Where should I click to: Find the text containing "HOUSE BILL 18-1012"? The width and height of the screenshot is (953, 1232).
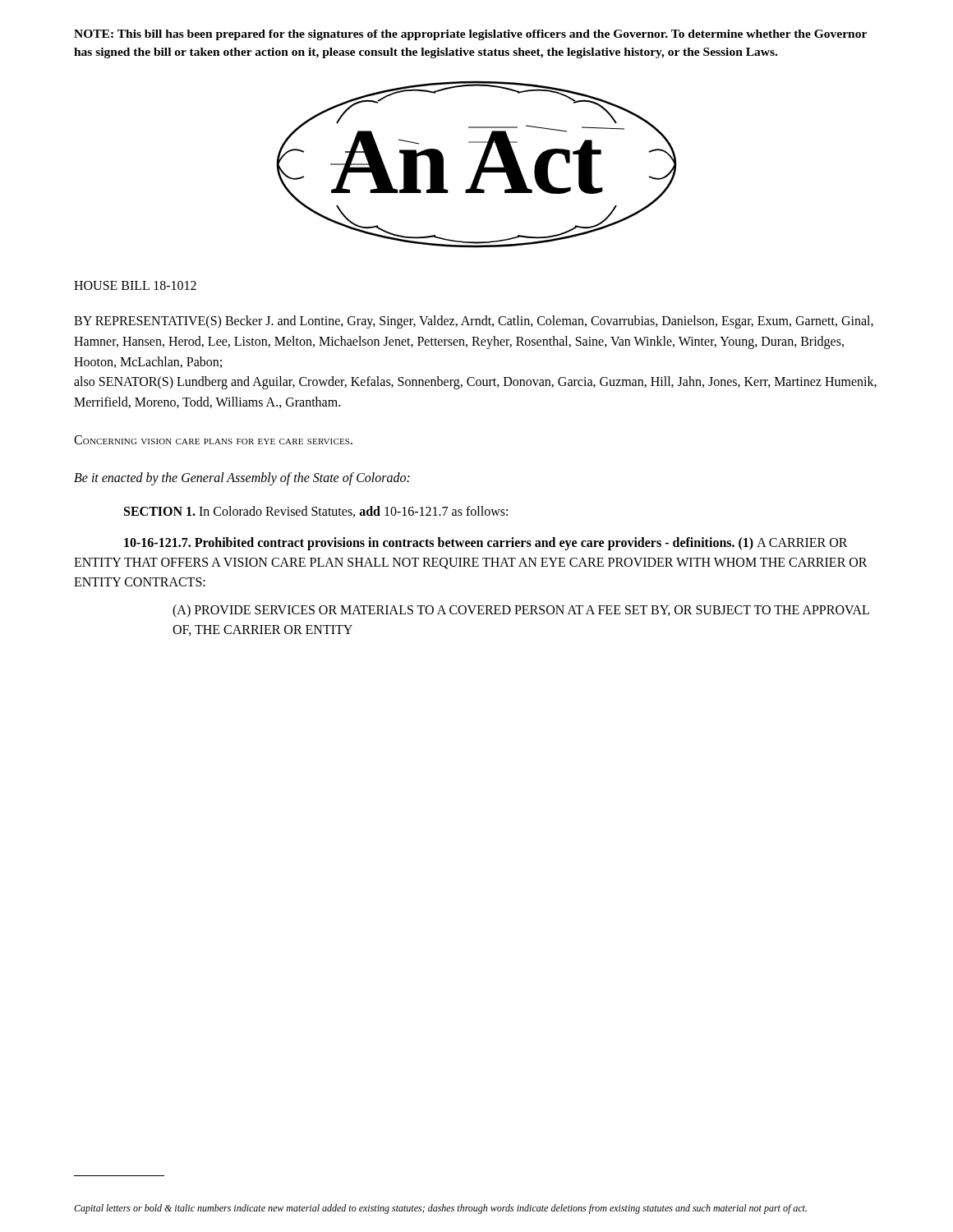(x=135, y=285)
